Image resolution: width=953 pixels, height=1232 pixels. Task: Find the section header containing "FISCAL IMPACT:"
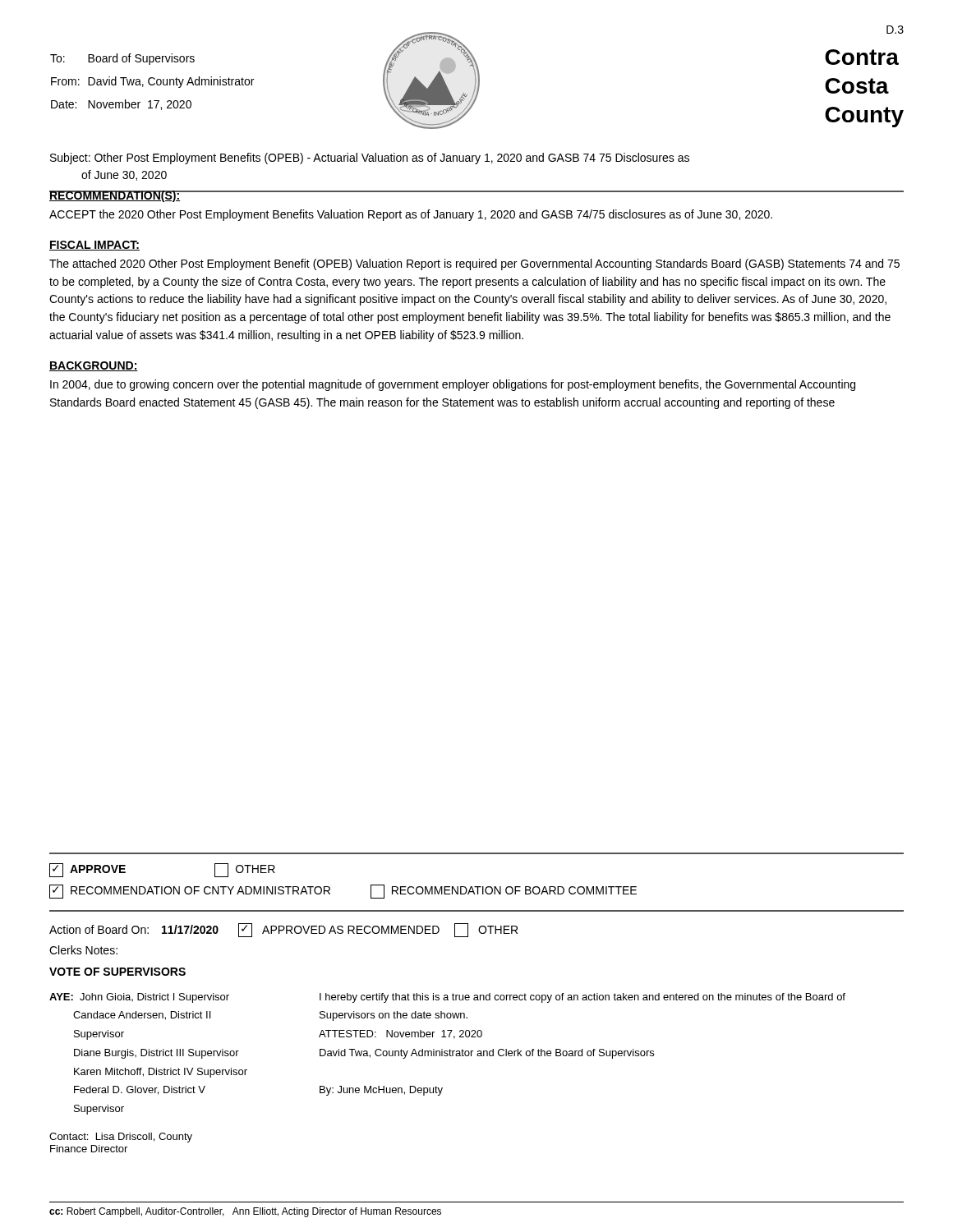[94, 245]
